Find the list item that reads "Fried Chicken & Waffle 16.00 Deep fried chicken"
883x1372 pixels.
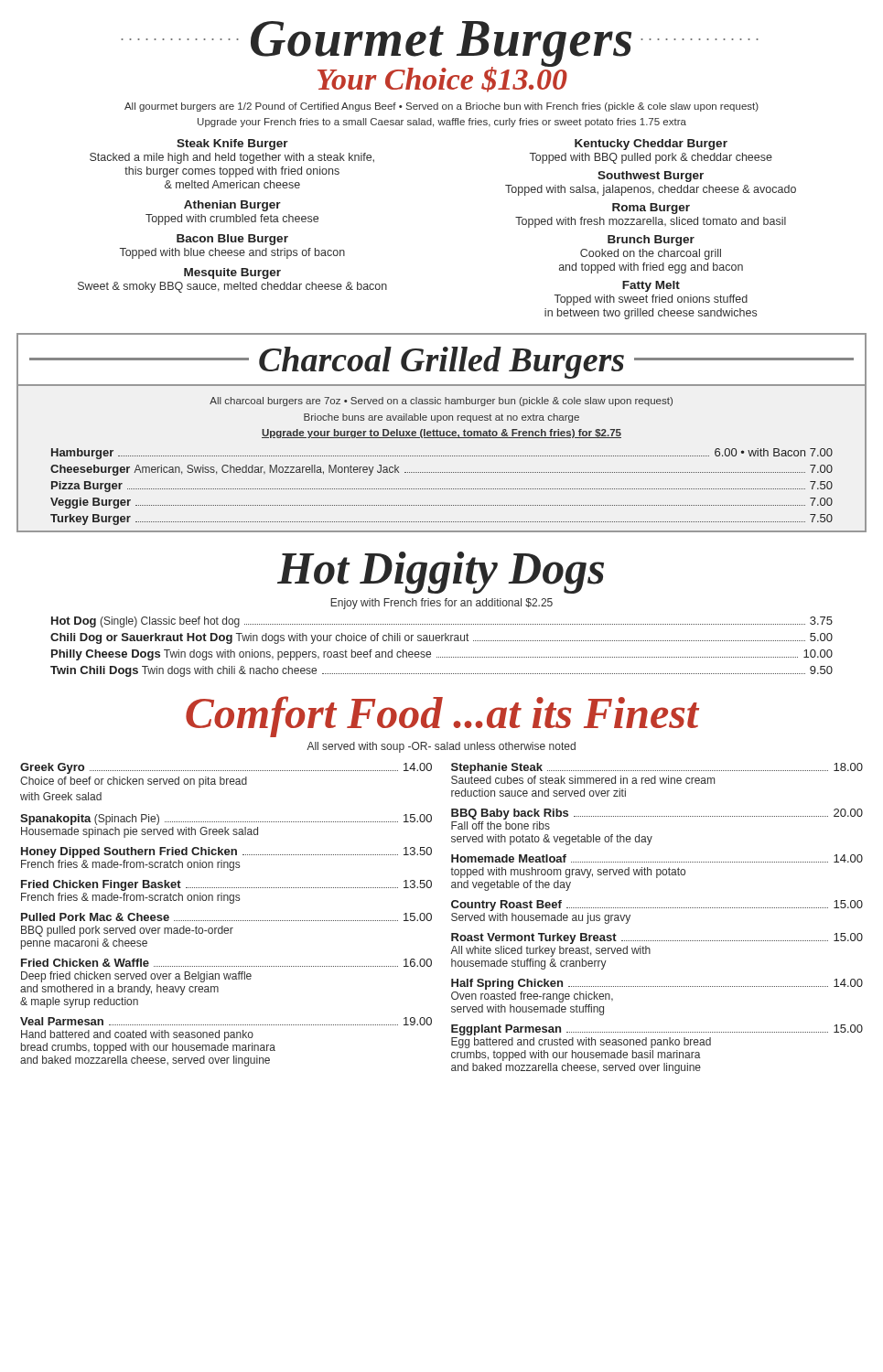coord(226,982)
